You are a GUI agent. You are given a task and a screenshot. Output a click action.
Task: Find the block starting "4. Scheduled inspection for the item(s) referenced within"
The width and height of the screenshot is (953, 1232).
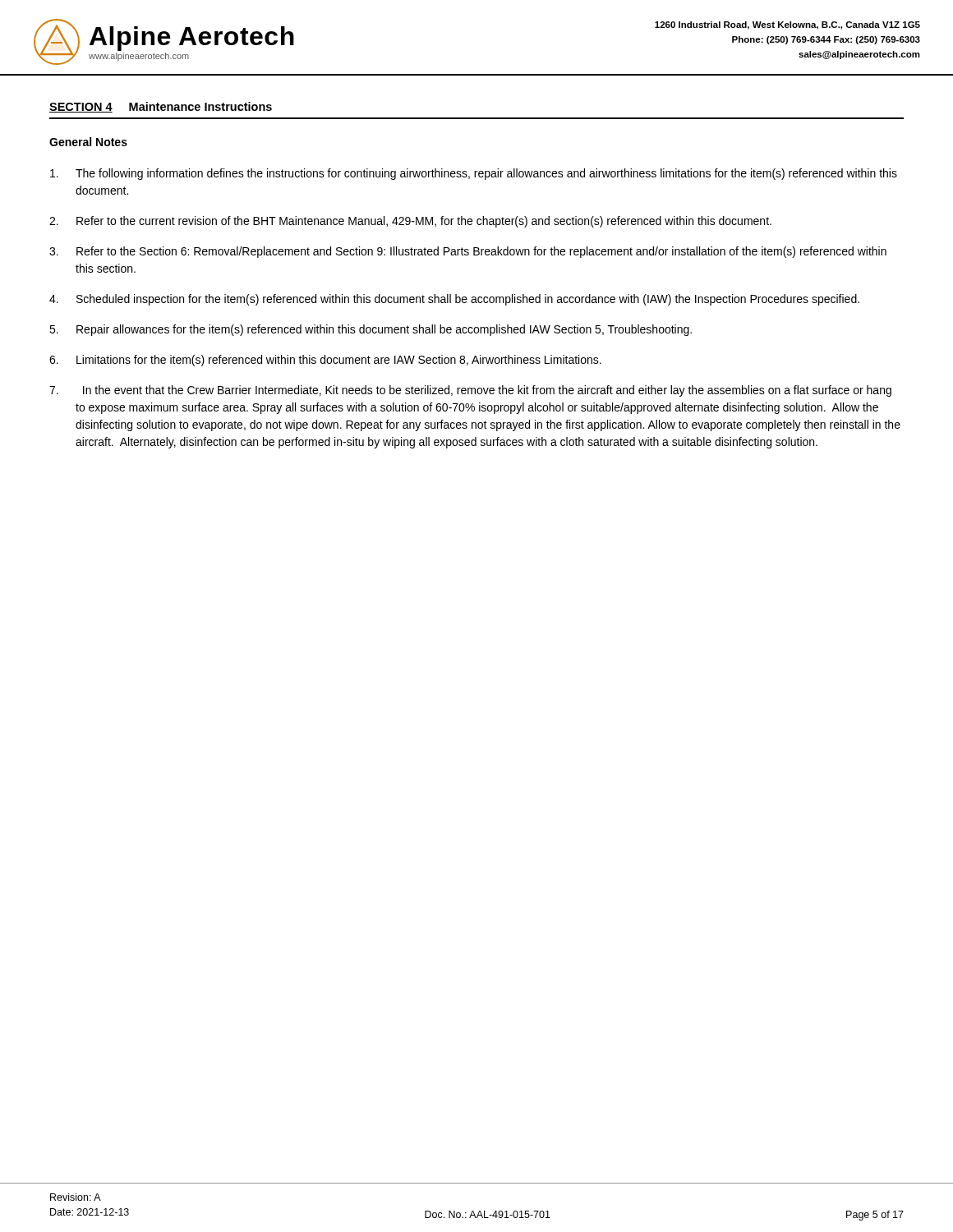pyautogui.click(x=476, y=299)
